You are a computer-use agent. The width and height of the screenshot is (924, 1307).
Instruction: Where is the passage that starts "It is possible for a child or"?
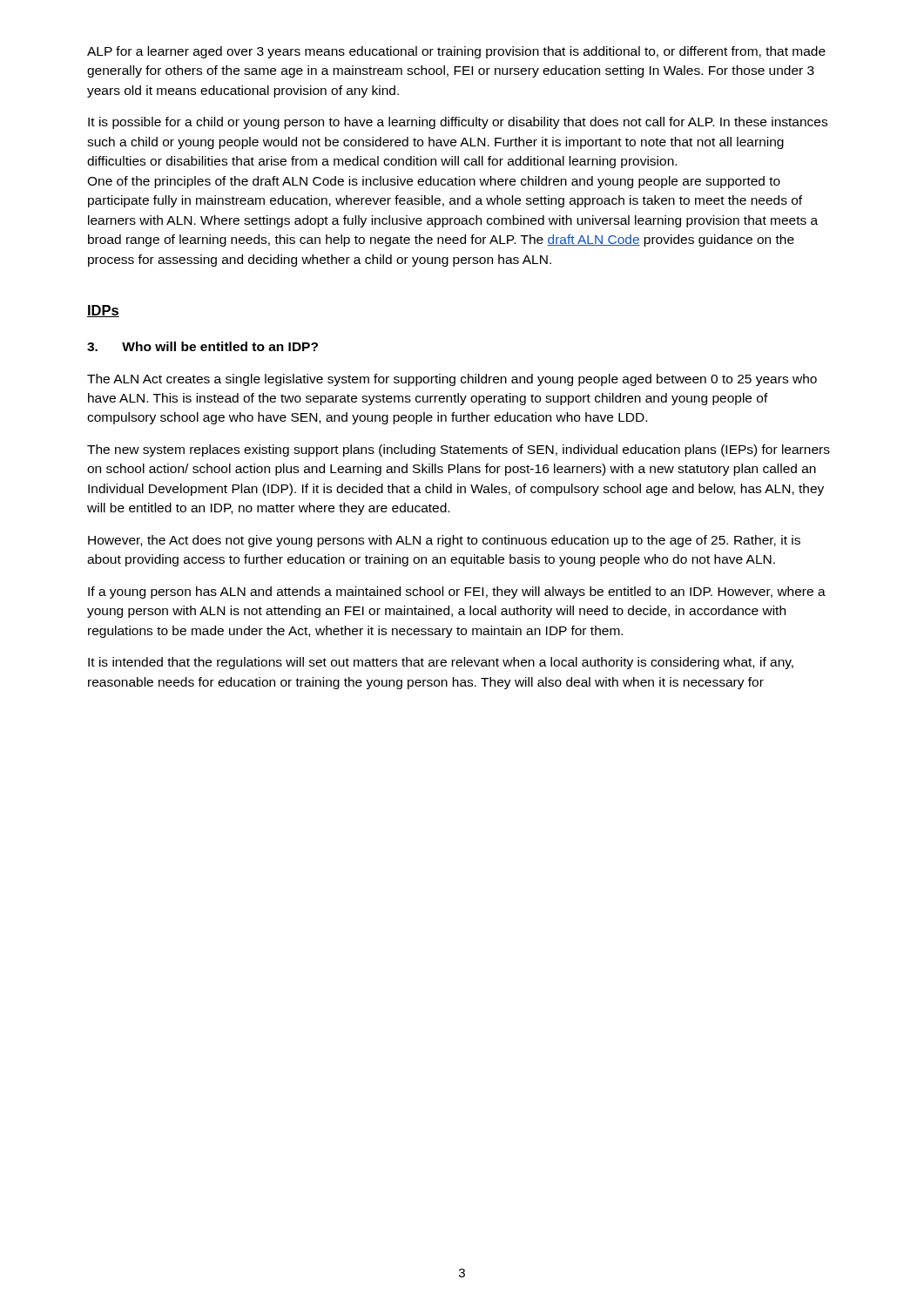tap(458, 190)
